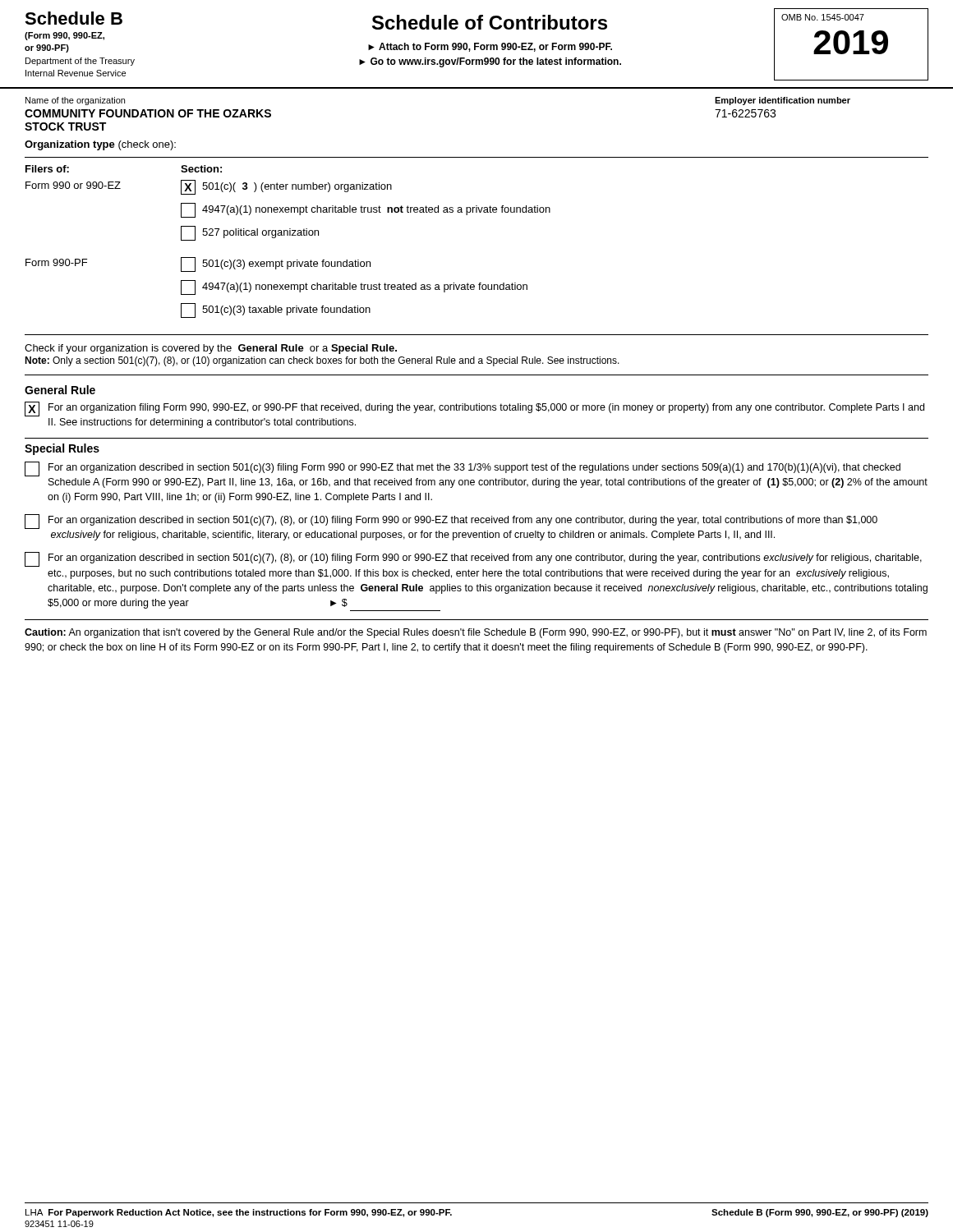This screenshot has height=1232, width=953.
Task: Point to the block starting "Employer identification number 71-6225763"
Action: [822, 107]
